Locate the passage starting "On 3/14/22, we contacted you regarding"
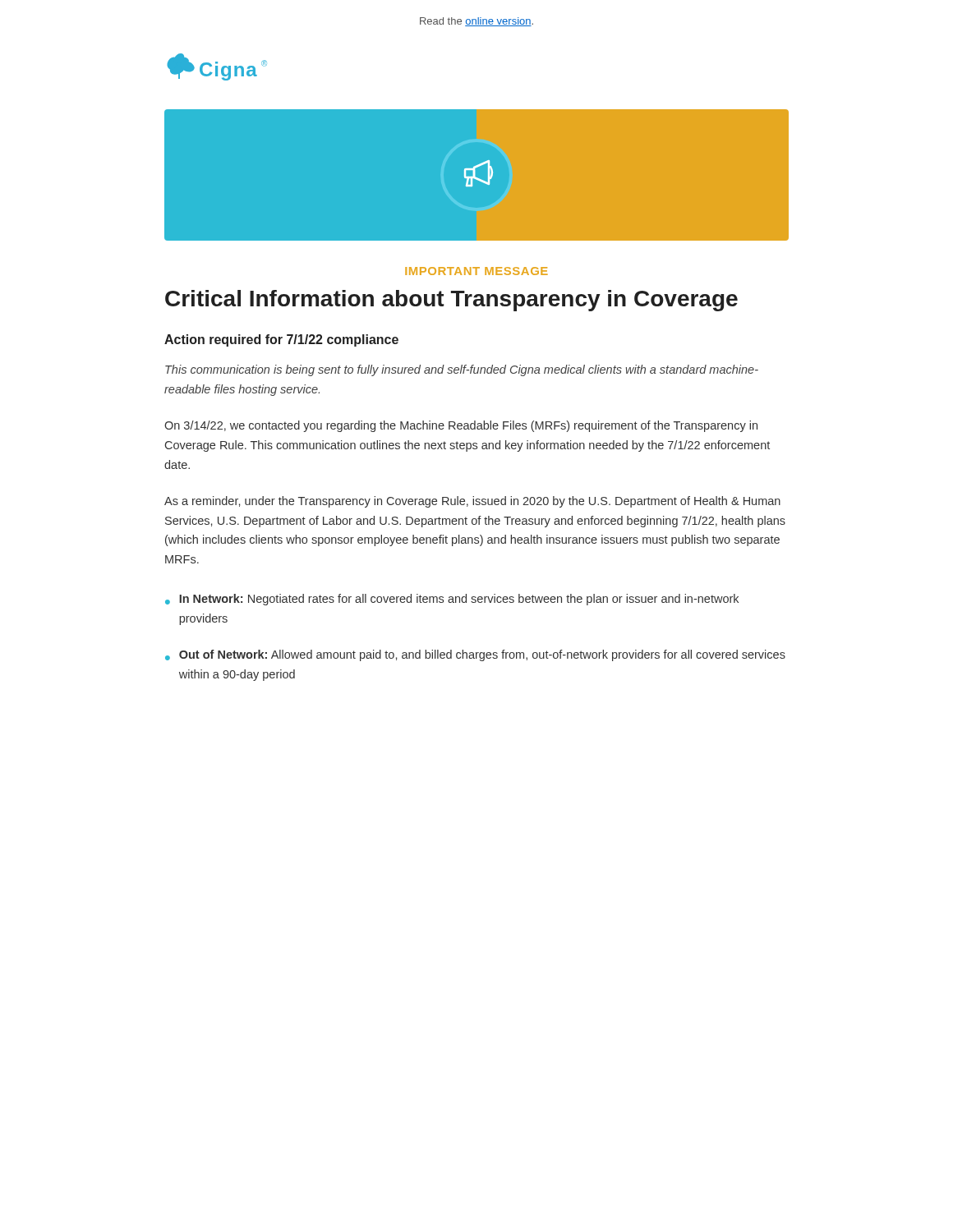This screenshot has width=953, height=1232. 467,445
